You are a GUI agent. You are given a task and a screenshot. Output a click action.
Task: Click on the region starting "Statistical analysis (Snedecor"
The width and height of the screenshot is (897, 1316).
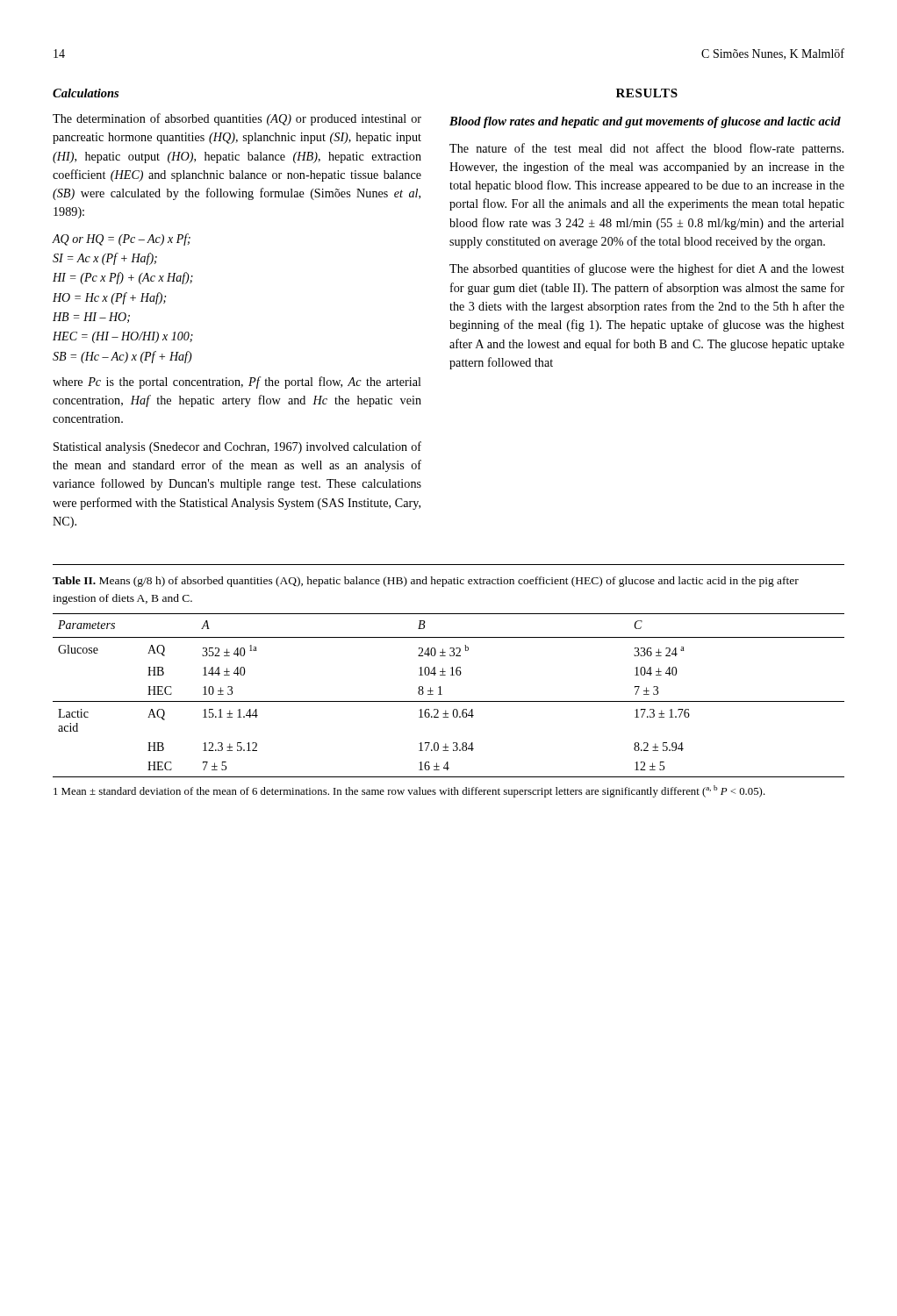(x=237, y=484)
